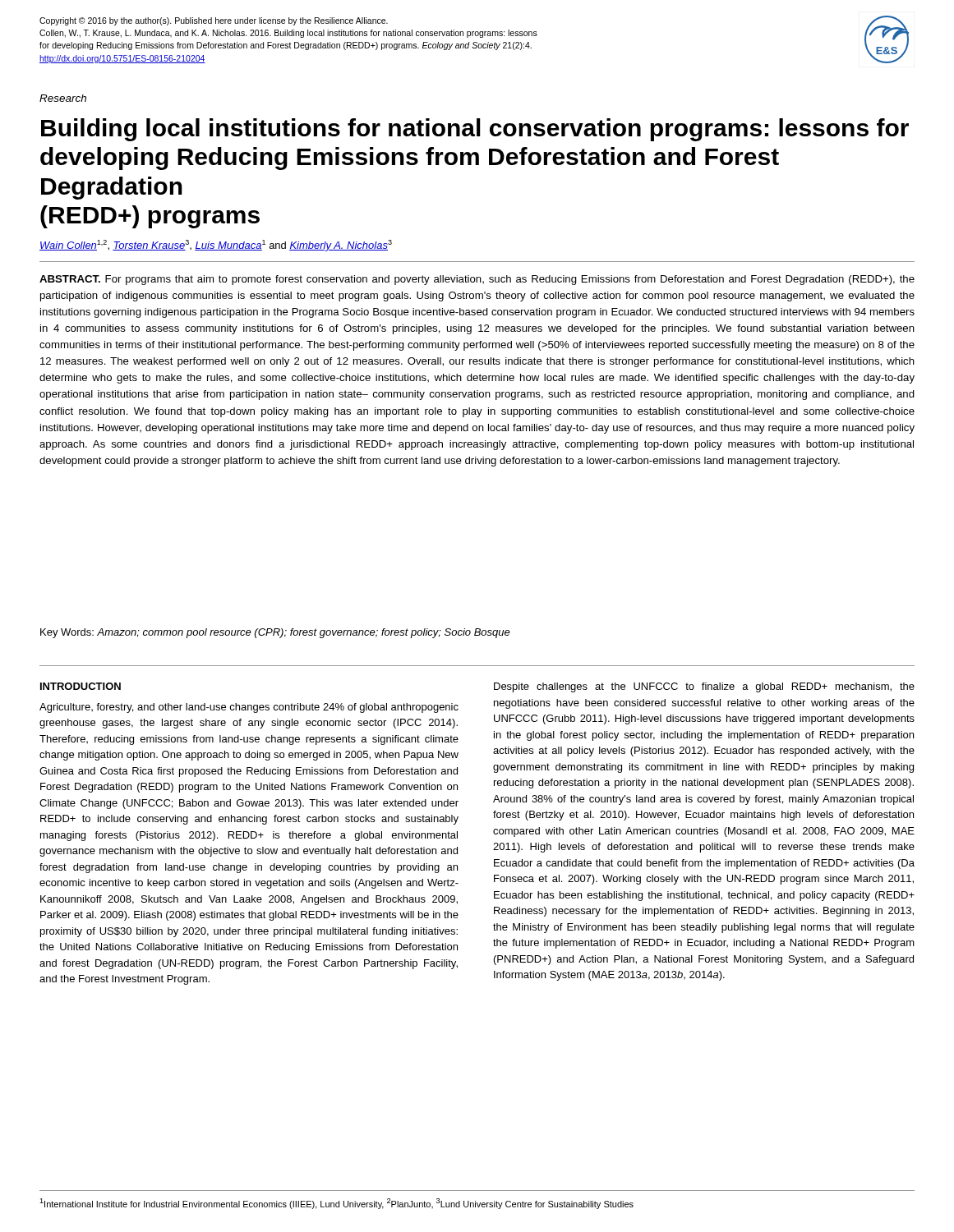Click the passage that begins "Wain Collen1,2, Torsten Krause3, Luis"
The height and width of the screenshot is (1232, 954).
tap(216, 245)
